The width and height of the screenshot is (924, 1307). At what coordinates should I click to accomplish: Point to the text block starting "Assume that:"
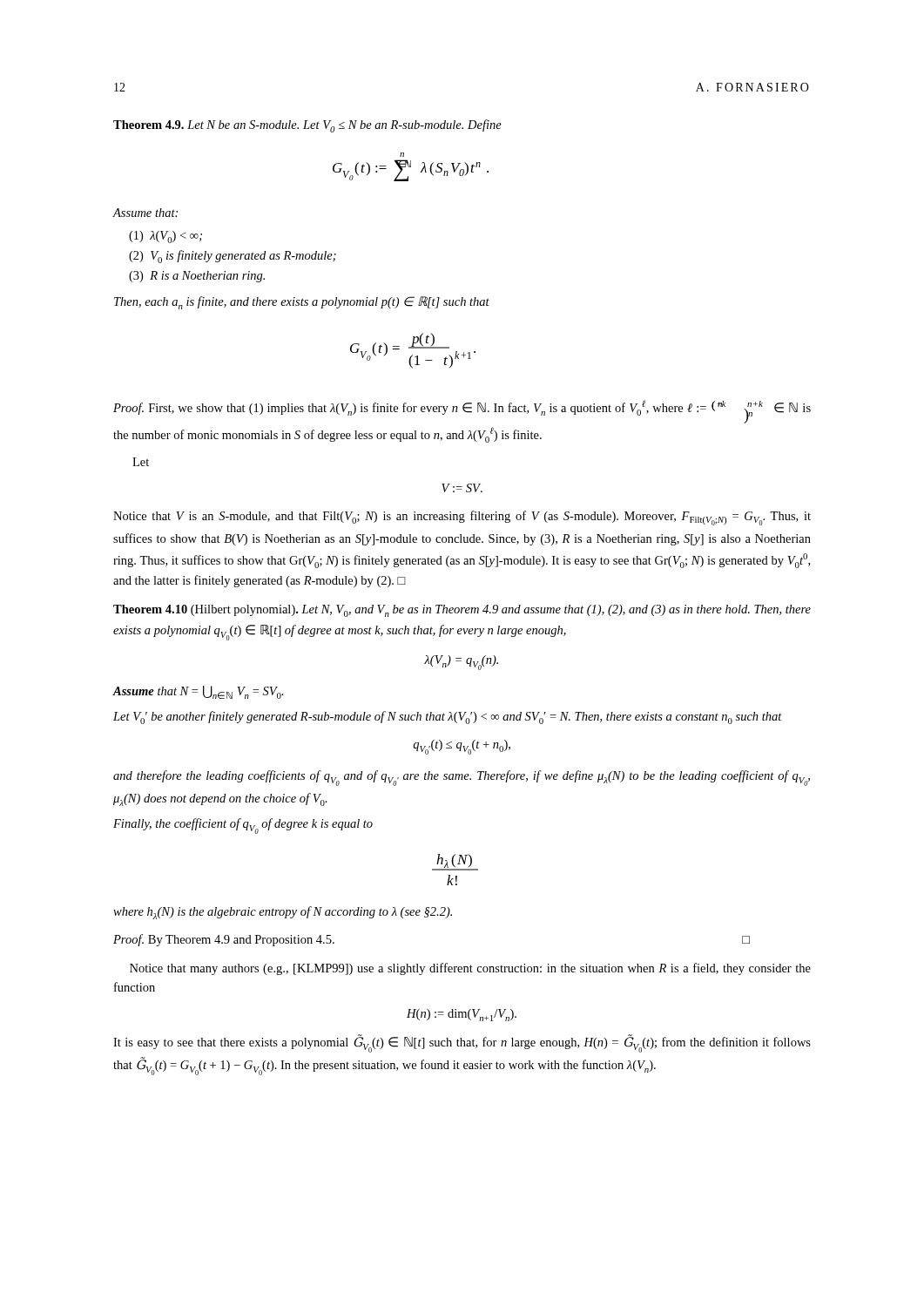coord(146,213)
